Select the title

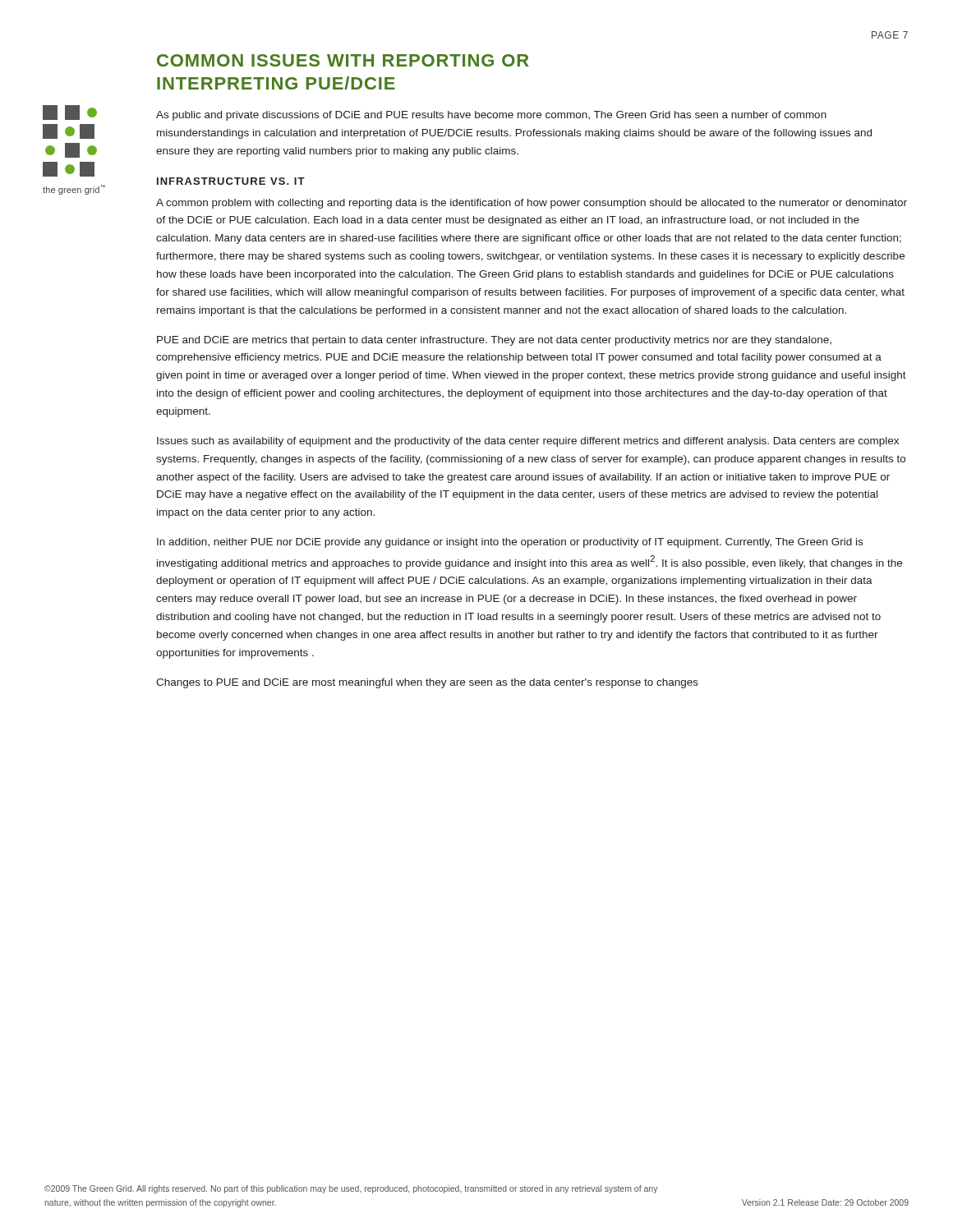coord(532,72)
